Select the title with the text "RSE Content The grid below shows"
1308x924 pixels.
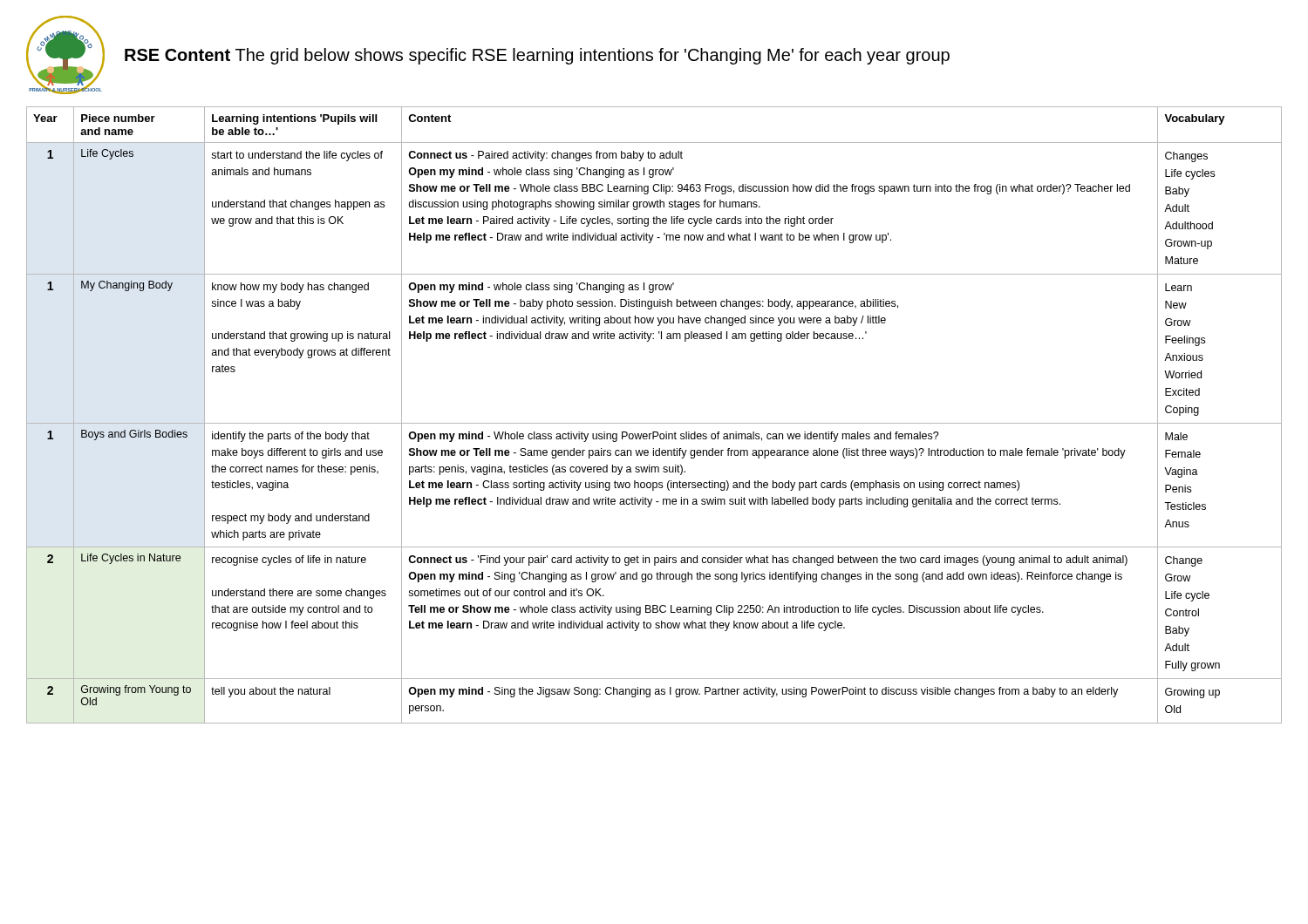[x=537, y=54]
